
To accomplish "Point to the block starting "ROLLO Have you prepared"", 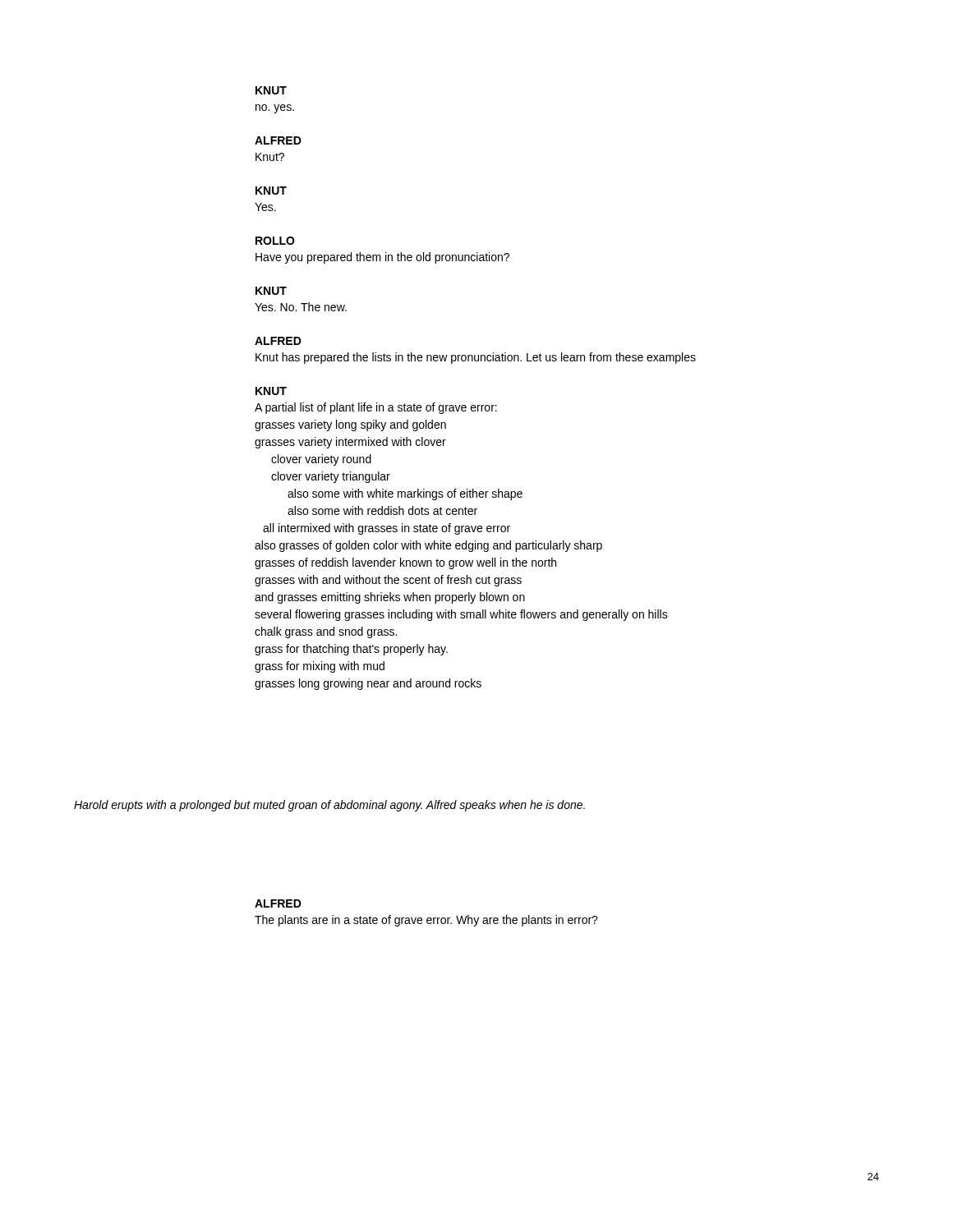I will (x=489, y=250).
